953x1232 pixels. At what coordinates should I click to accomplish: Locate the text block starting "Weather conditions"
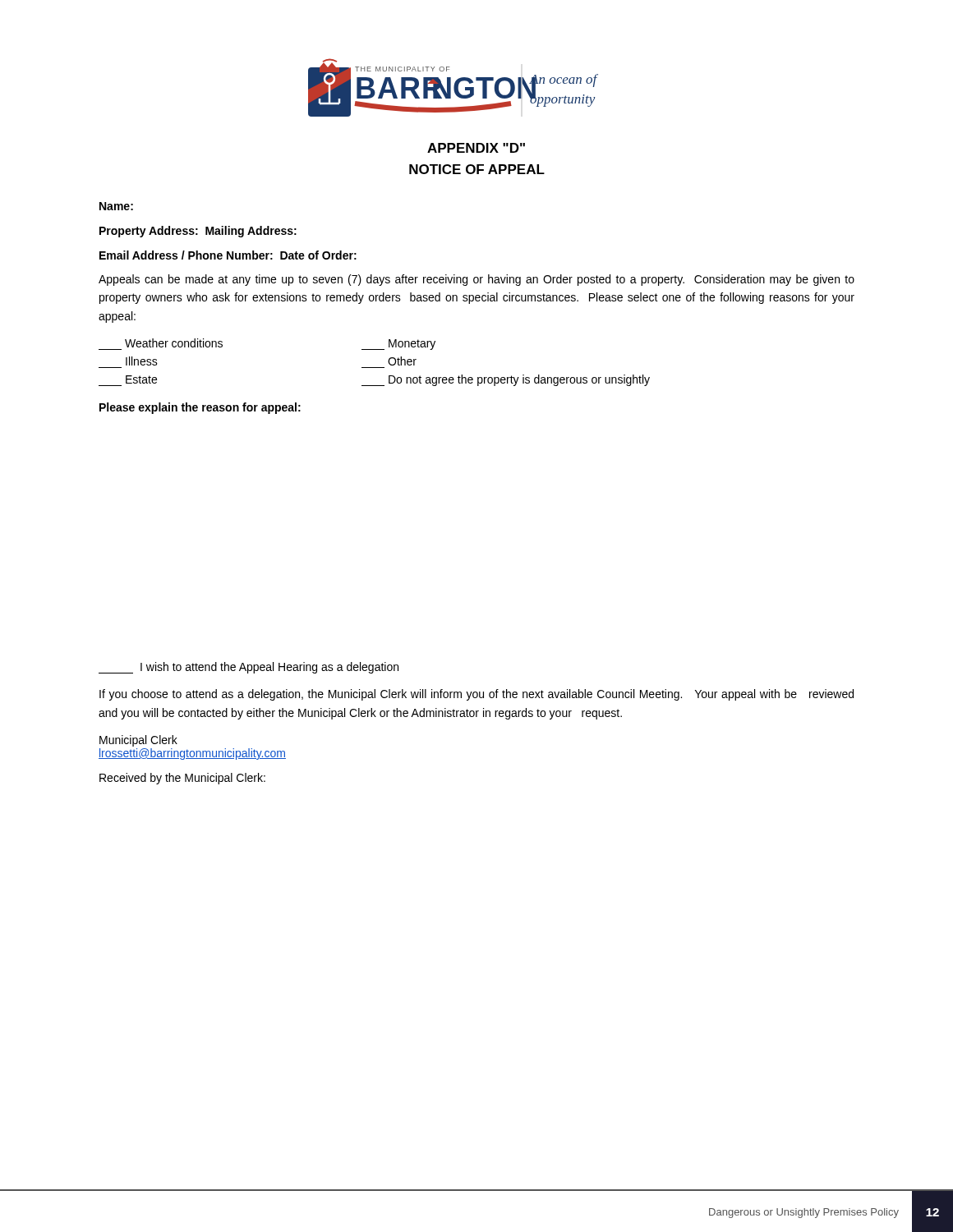(x=161, y=343)
